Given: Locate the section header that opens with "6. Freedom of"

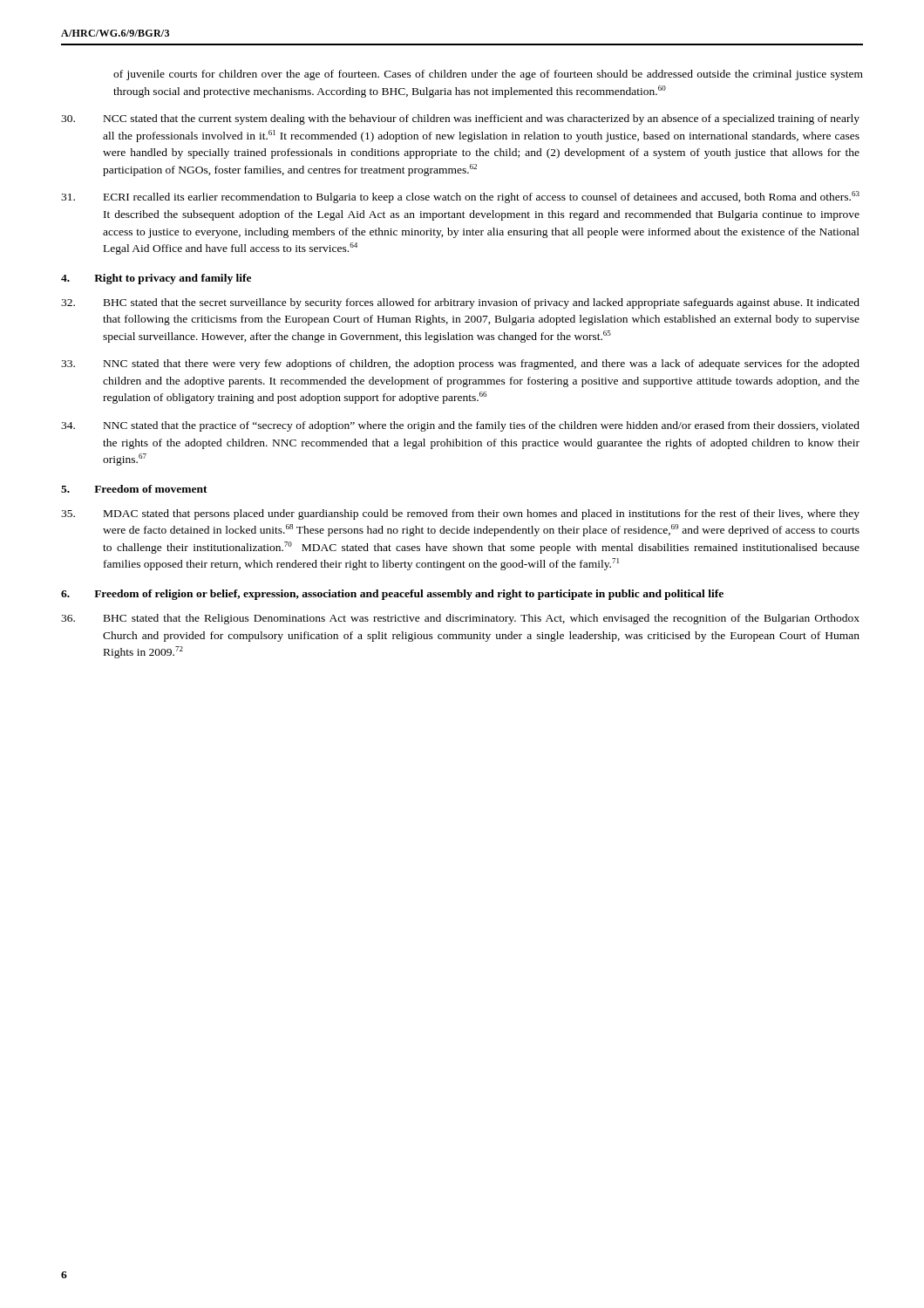Looking at the screenshot, I should tap(462, 594).
